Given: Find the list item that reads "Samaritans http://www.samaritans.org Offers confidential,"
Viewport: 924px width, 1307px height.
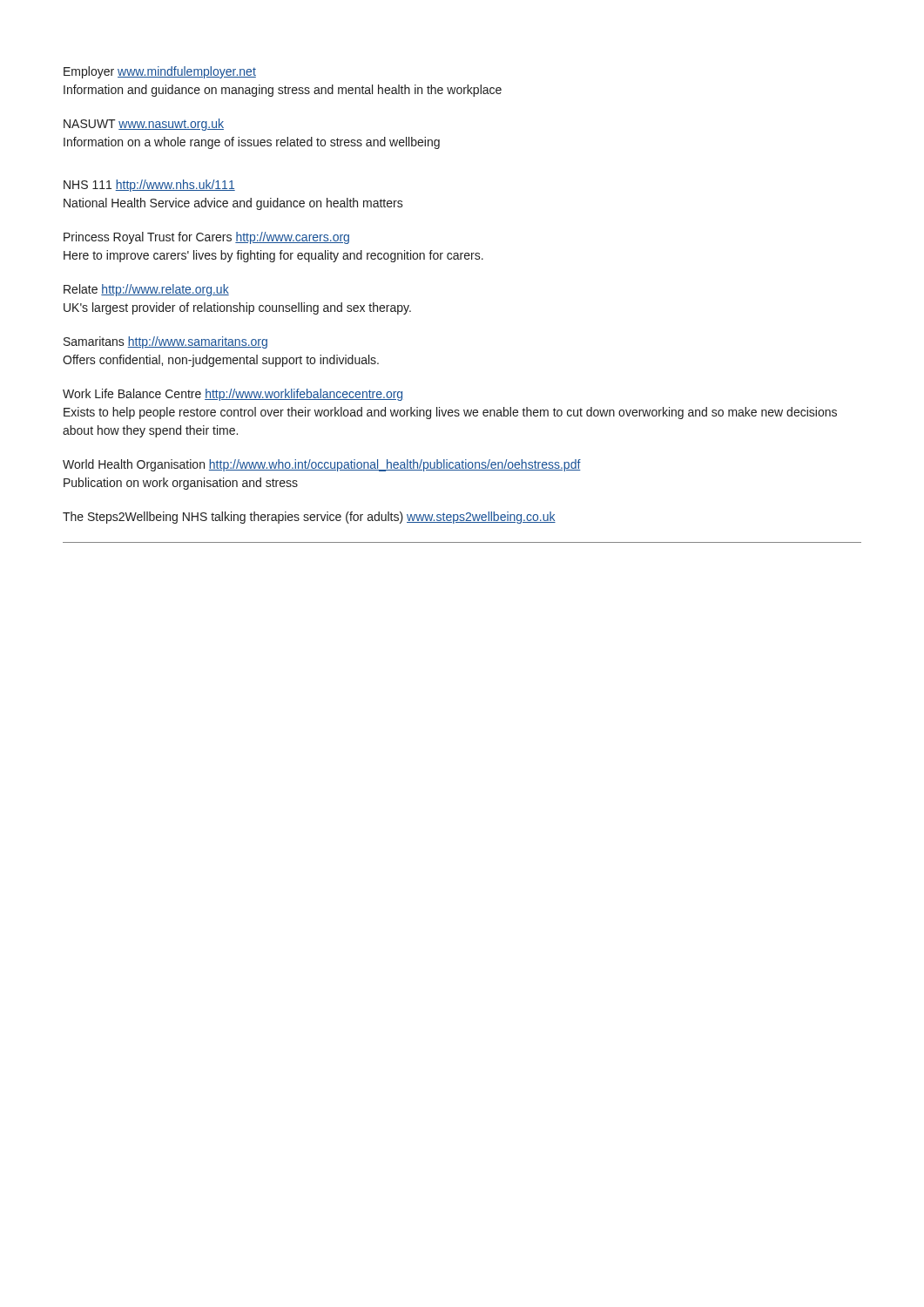Looking at the screenshot, I should (x=165, y=342).
